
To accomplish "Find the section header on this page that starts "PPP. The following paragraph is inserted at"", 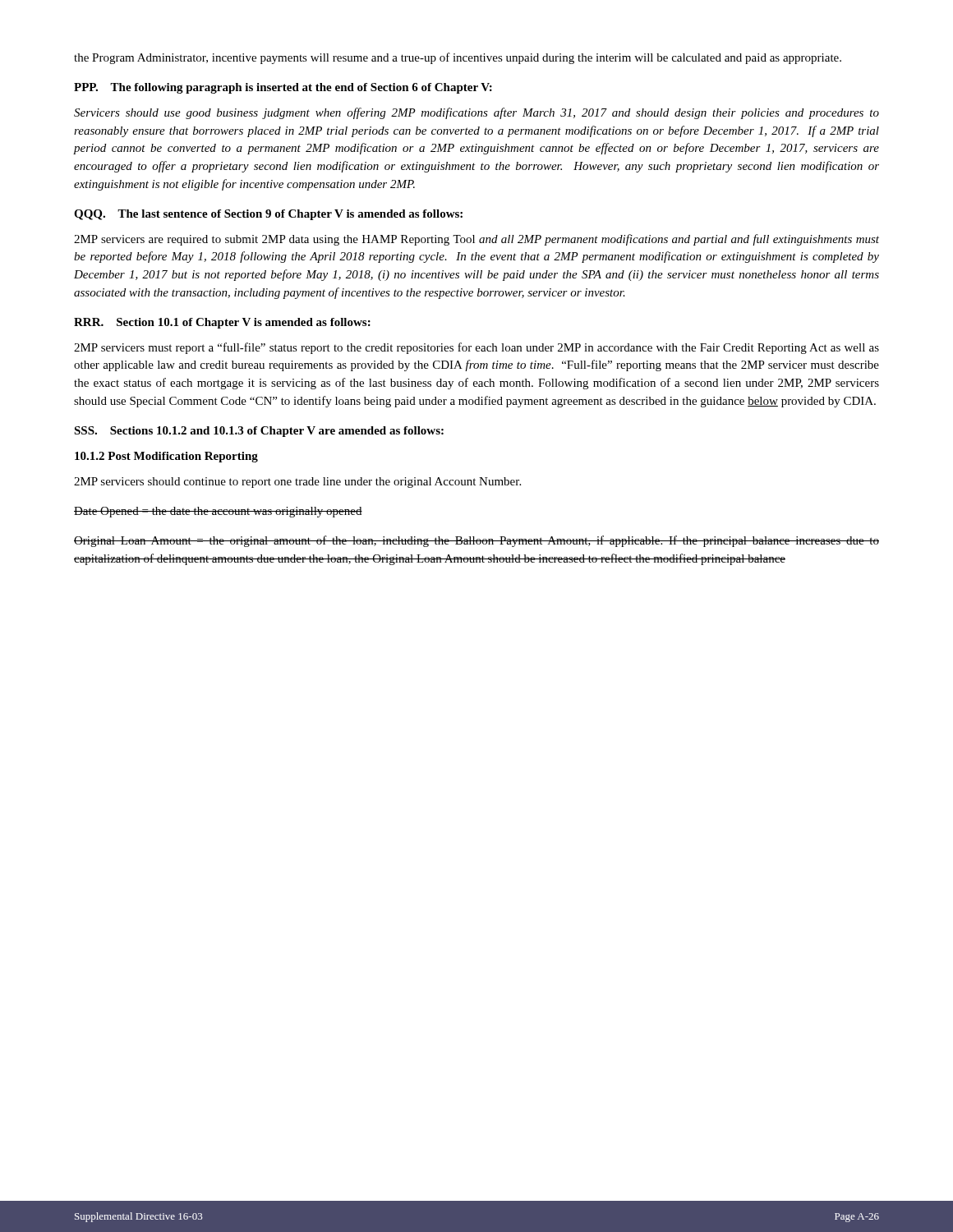I will (476, 87).
